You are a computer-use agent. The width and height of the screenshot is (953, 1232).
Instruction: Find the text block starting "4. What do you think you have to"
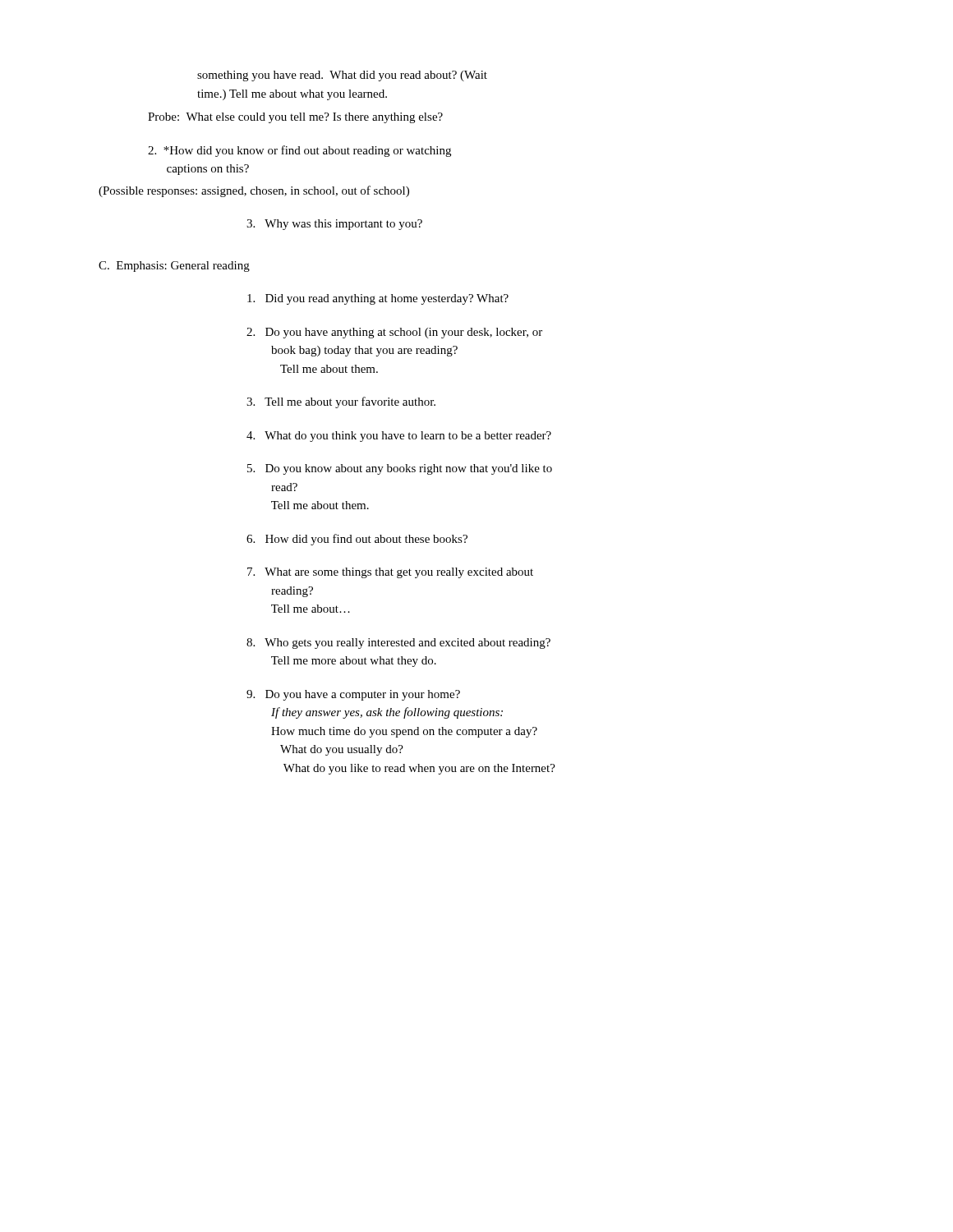399,435
